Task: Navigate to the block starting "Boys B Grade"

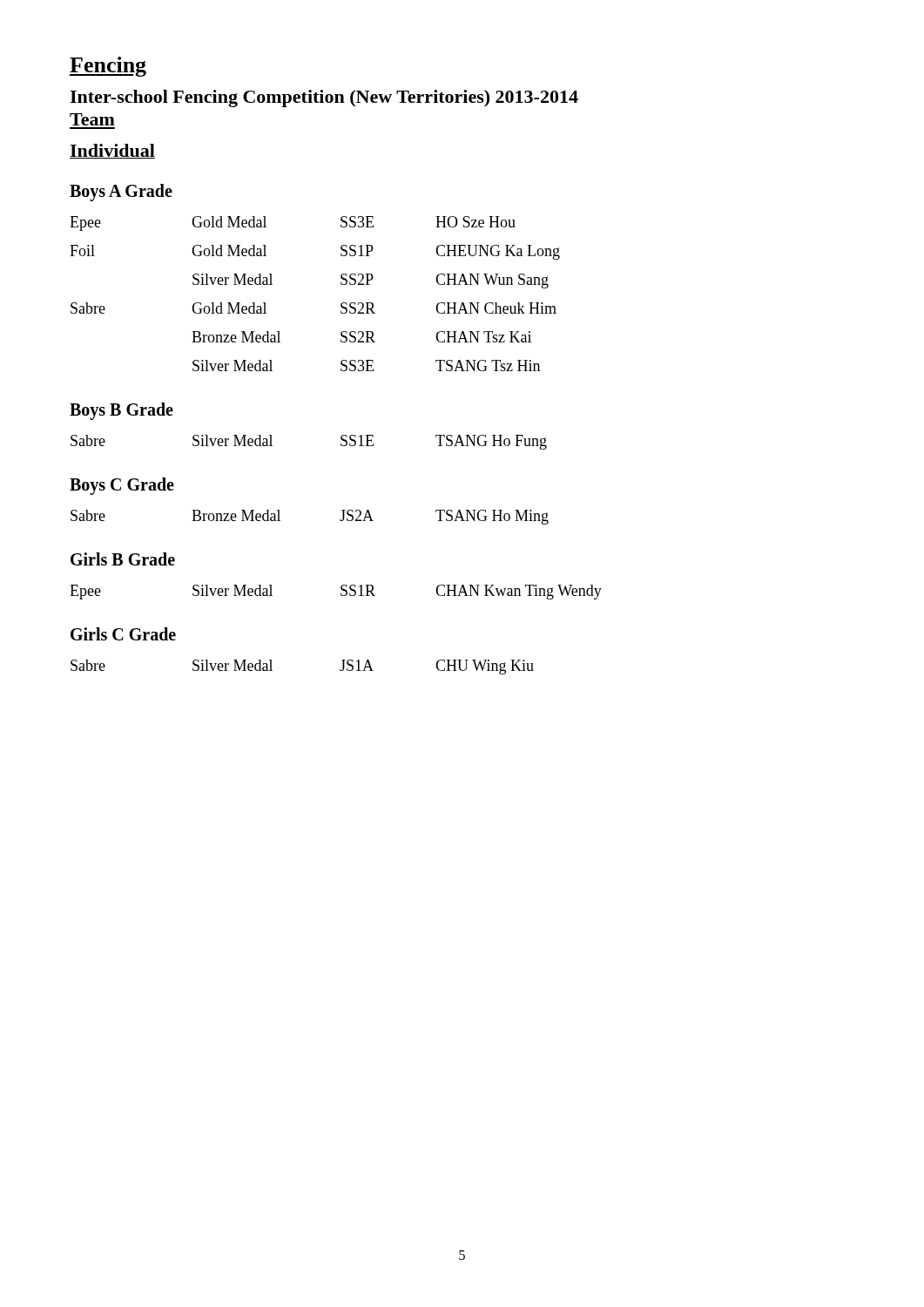Action: click(121, 410)
